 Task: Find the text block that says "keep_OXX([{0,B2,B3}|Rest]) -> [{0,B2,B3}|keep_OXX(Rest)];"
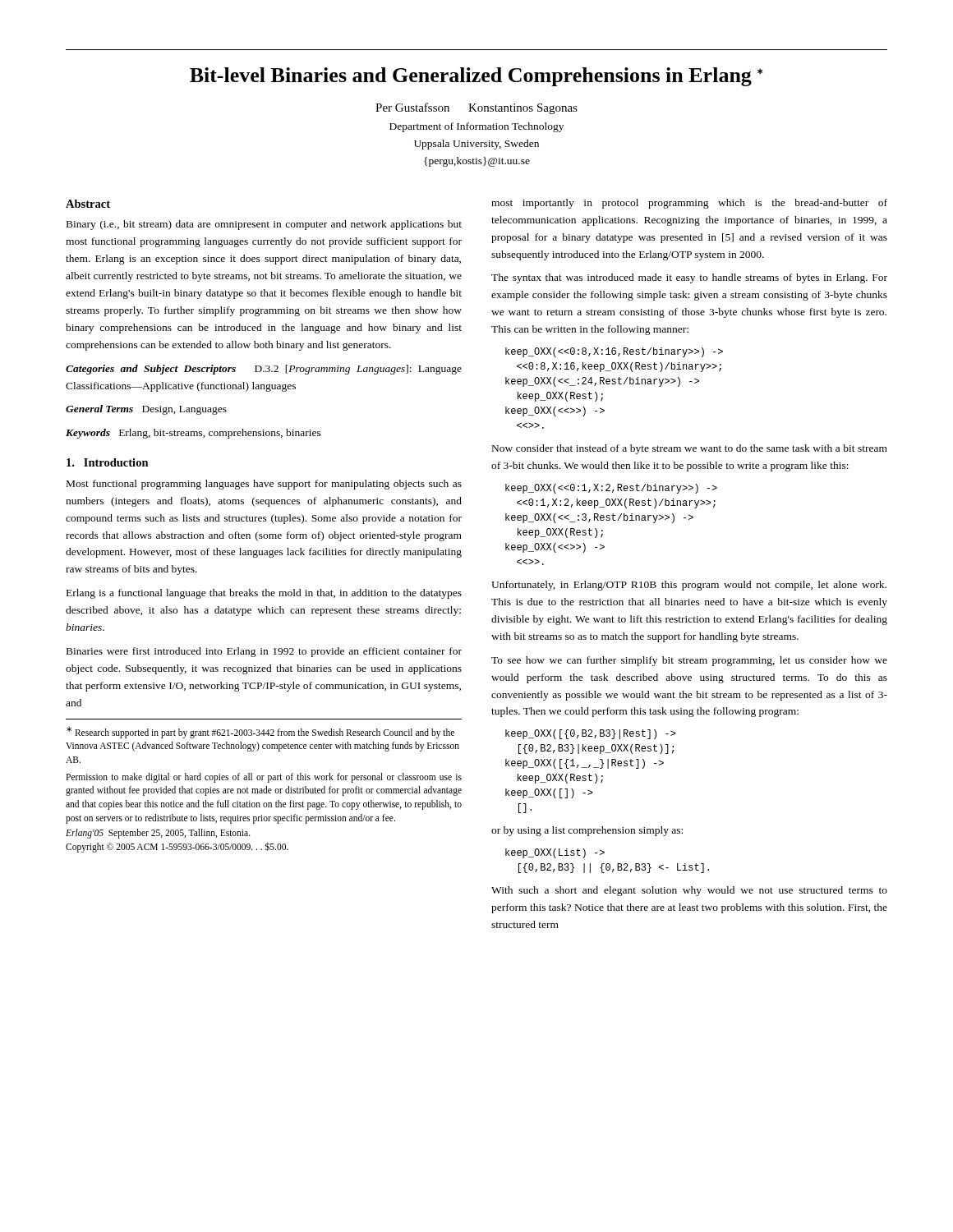pos(591,734)
